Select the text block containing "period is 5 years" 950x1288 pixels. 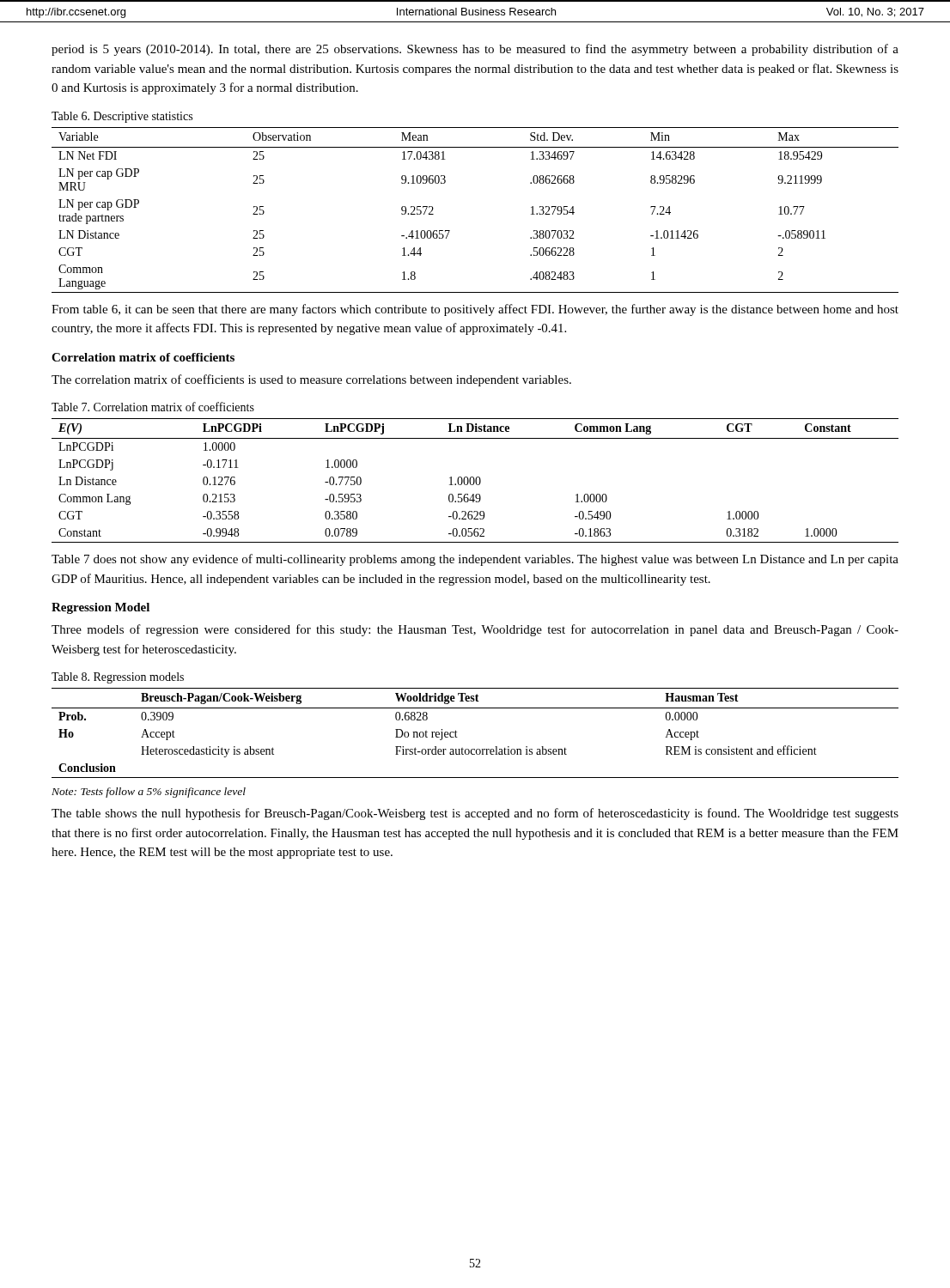coord(475,68)
